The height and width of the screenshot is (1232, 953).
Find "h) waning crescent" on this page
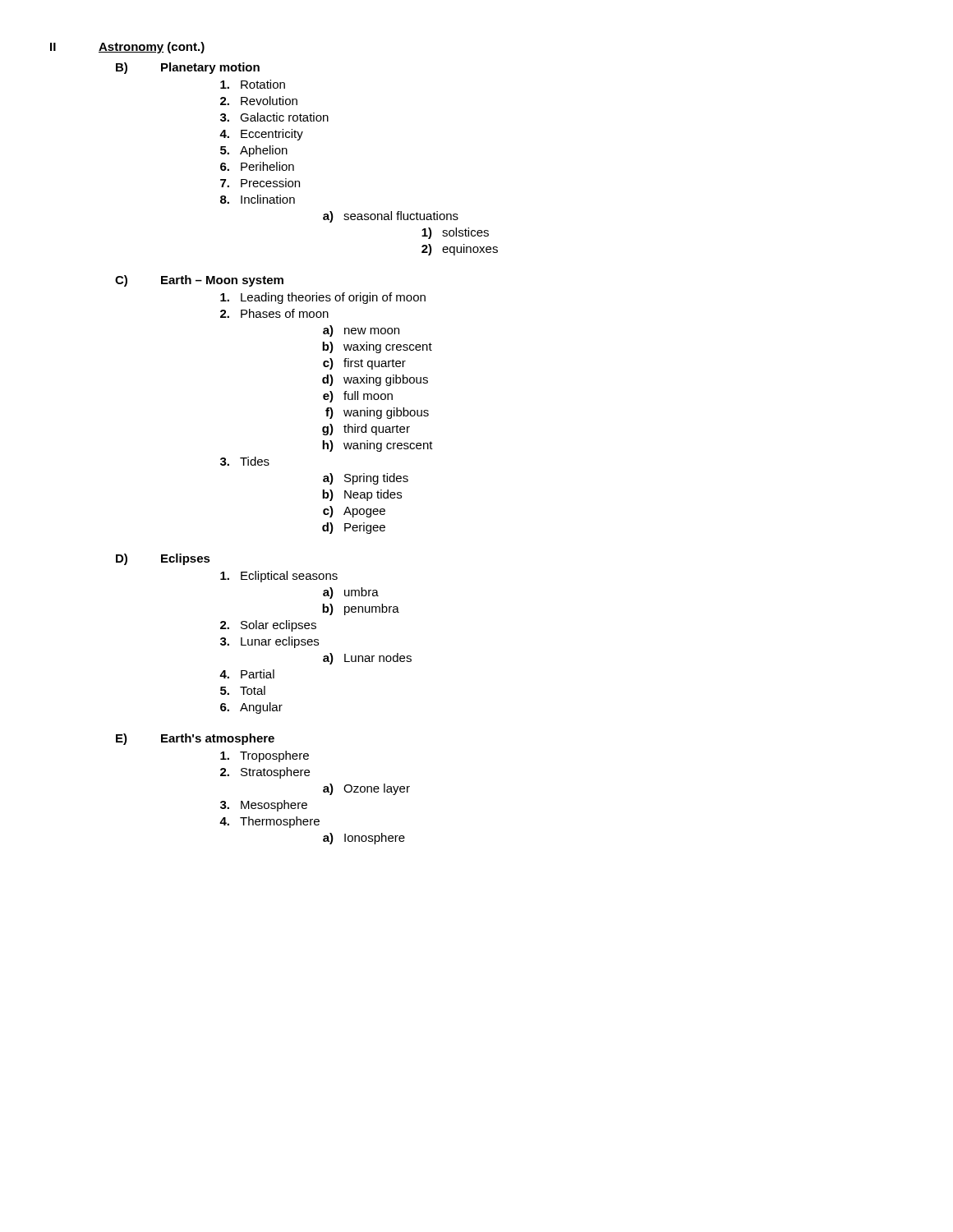368,445
